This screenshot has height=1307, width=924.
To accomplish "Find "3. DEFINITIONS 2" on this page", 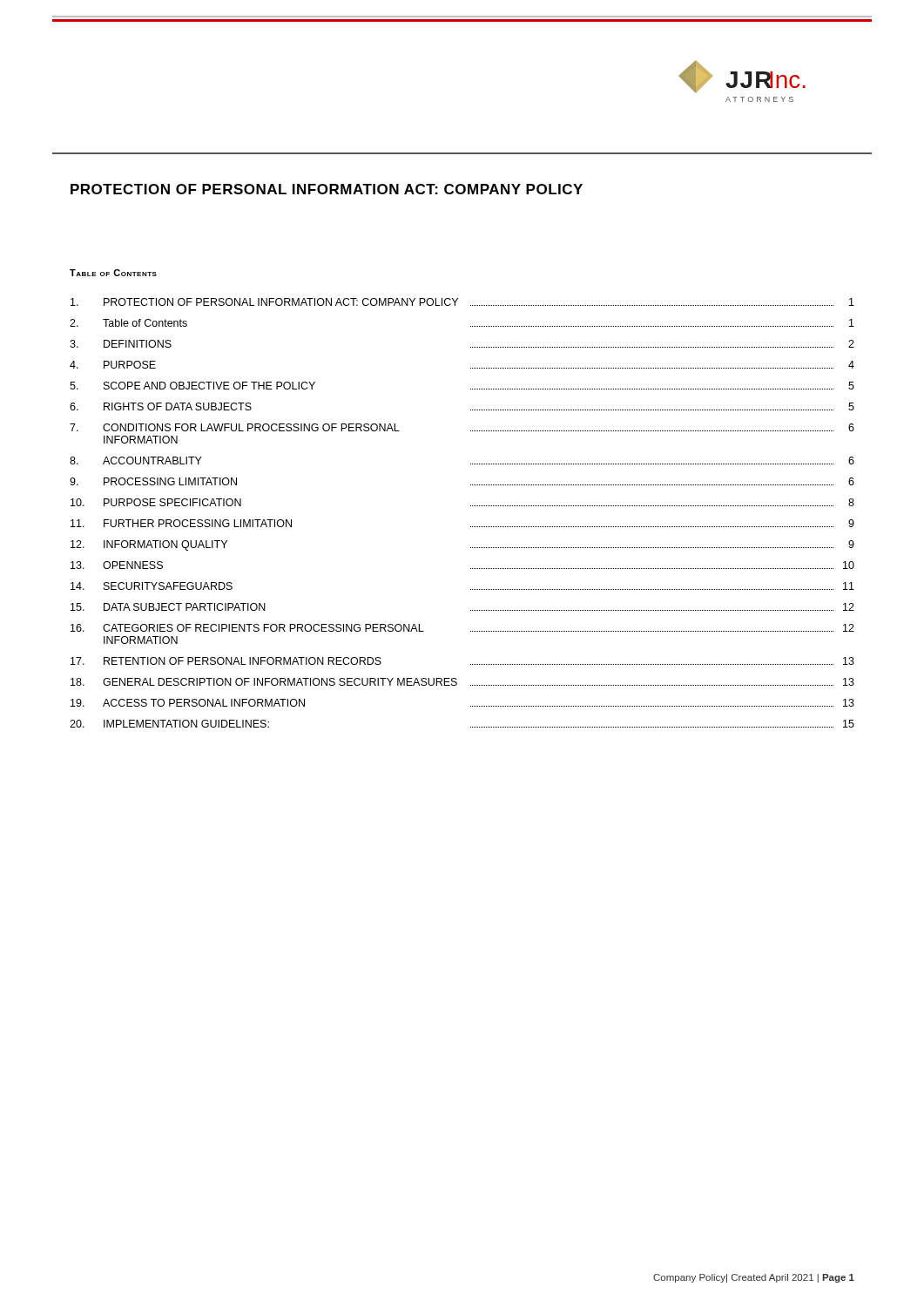I will 462,344.
